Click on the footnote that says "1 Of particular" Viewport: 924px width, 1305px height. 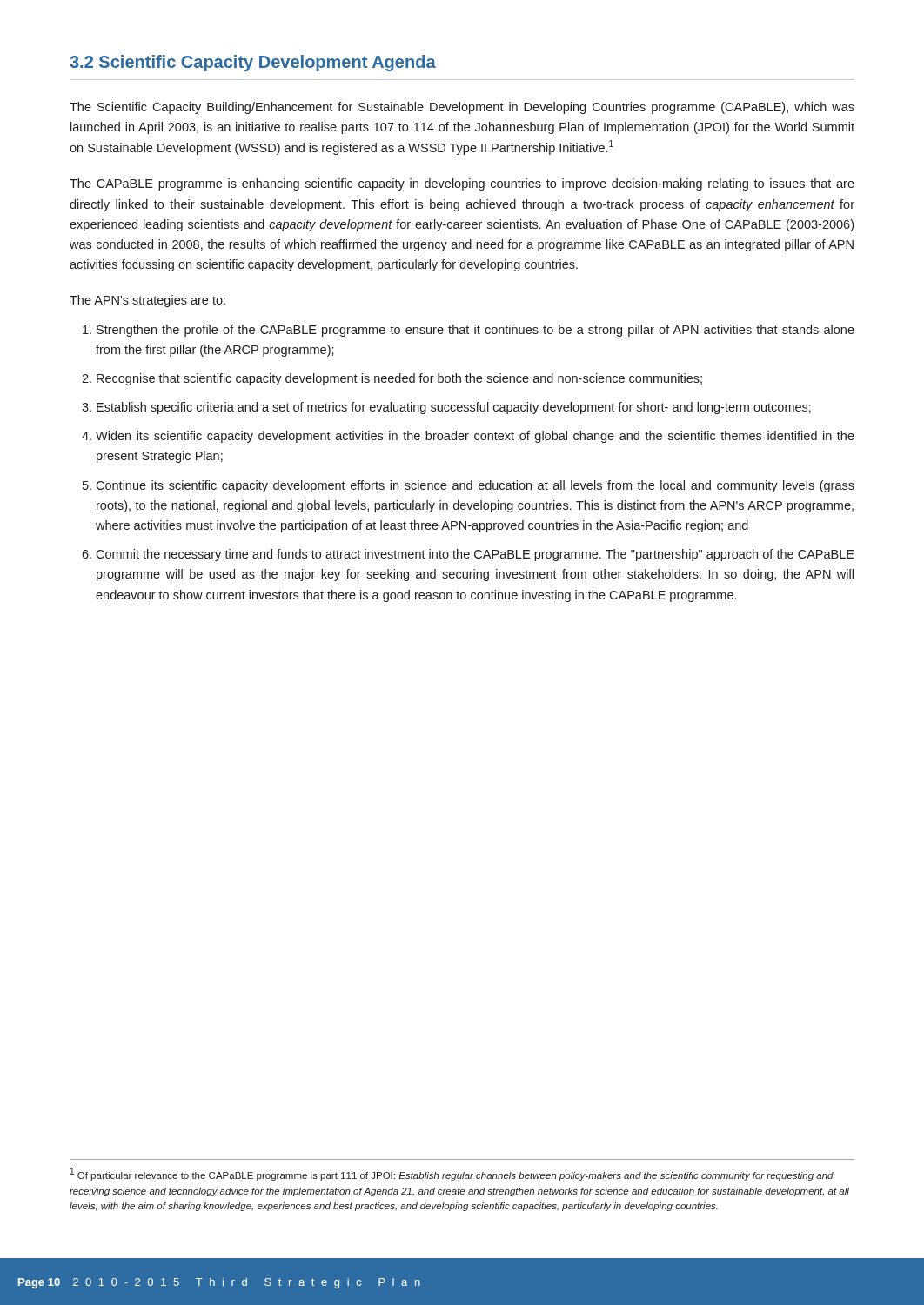(x=459, y=1189)
